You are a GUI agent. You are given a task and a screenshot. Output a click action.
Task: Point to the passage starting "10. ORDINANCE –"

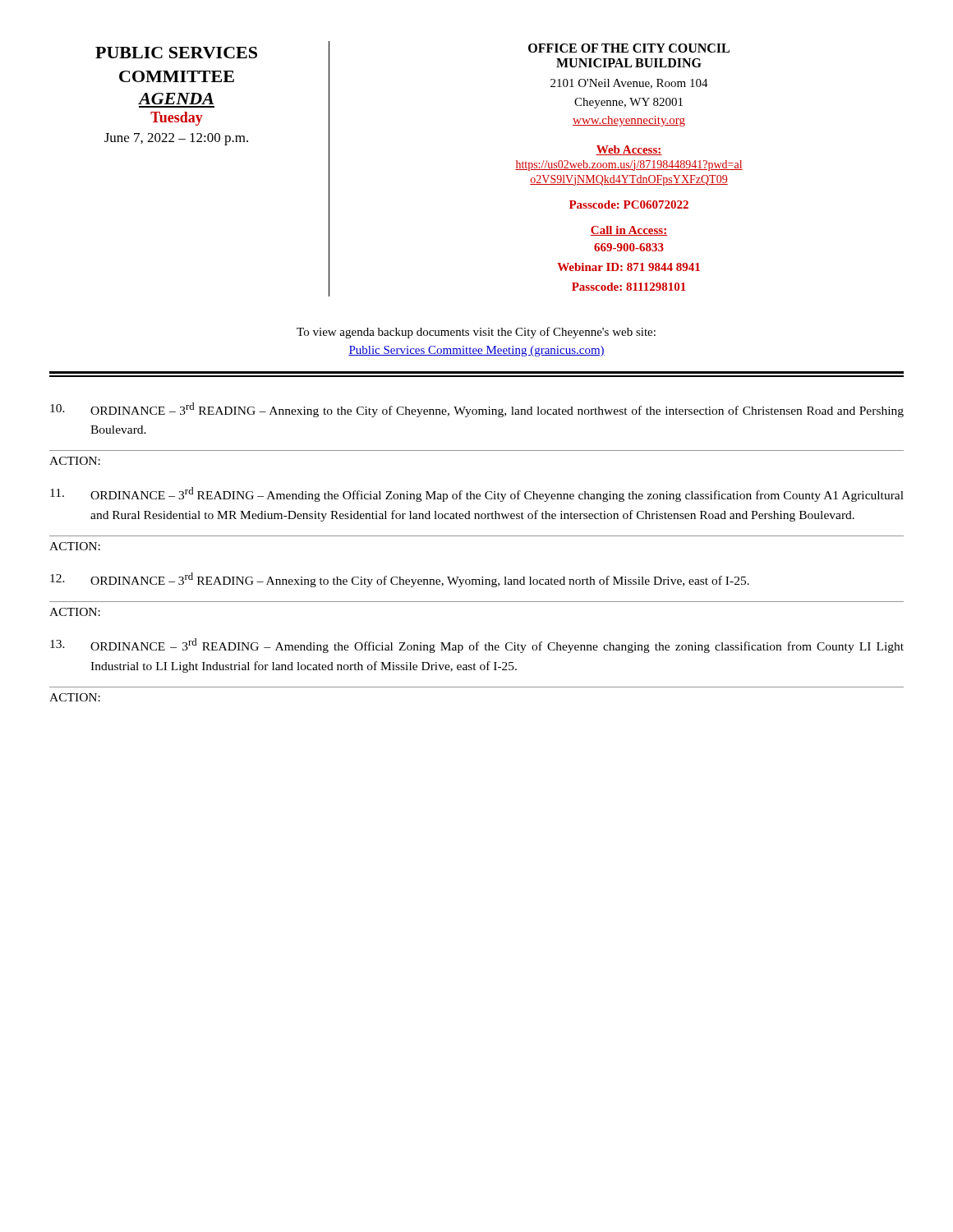(476, 418)
